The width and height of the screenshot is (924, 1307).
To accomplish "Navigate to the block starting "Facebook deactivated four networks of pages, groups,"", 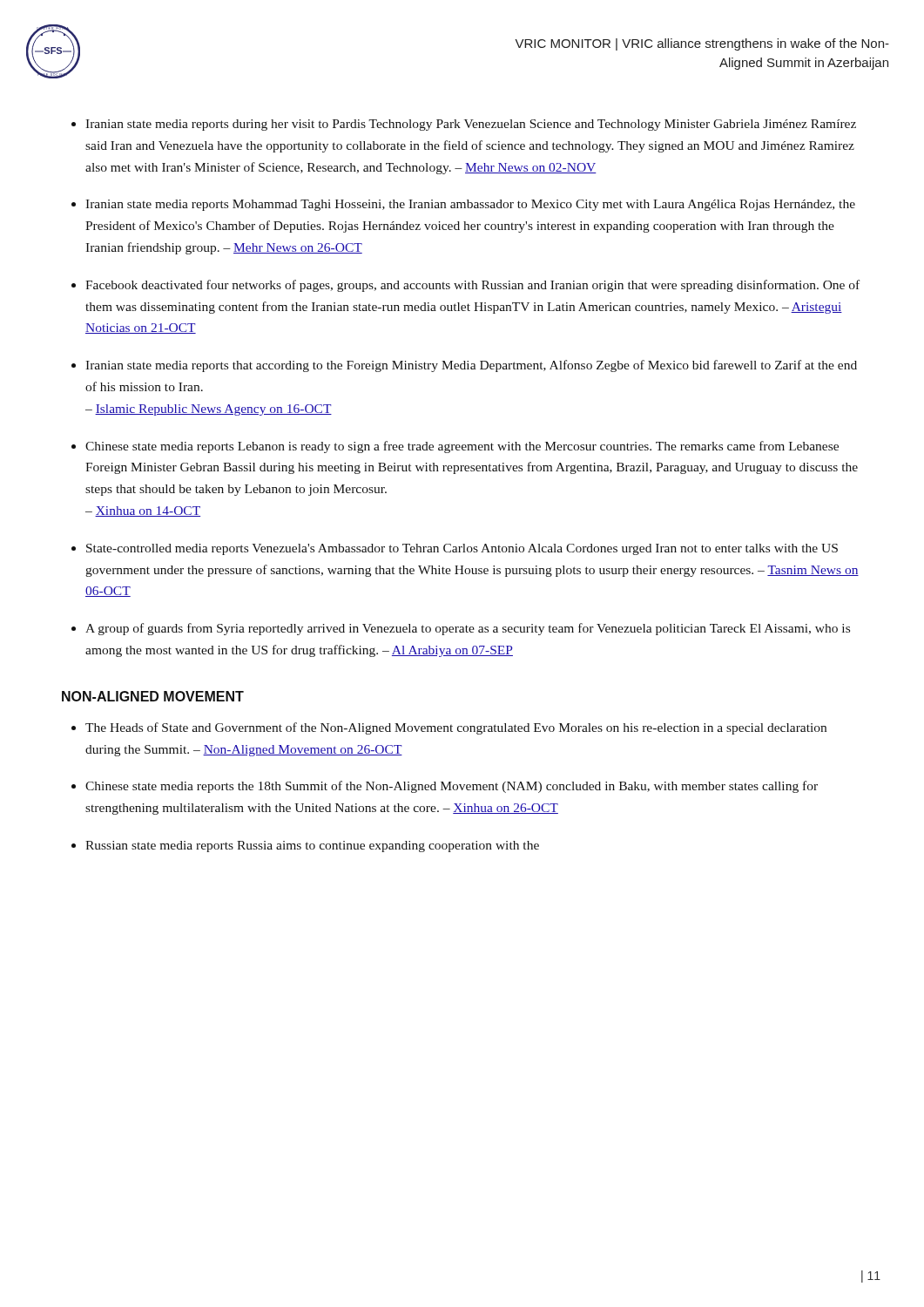I will point(473,306).
